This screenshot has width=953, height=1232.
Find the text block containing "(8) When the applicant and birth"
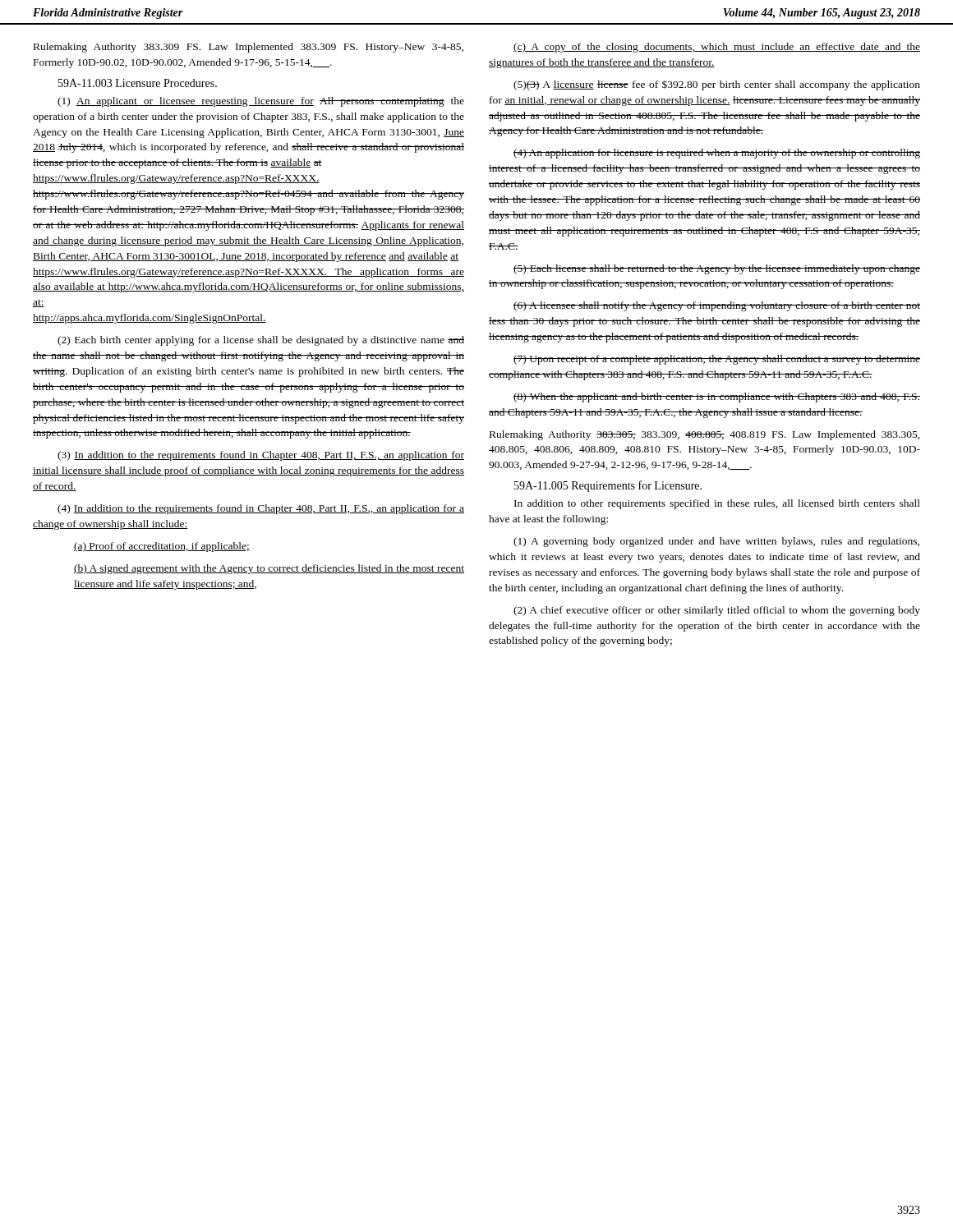pos(704,404)
